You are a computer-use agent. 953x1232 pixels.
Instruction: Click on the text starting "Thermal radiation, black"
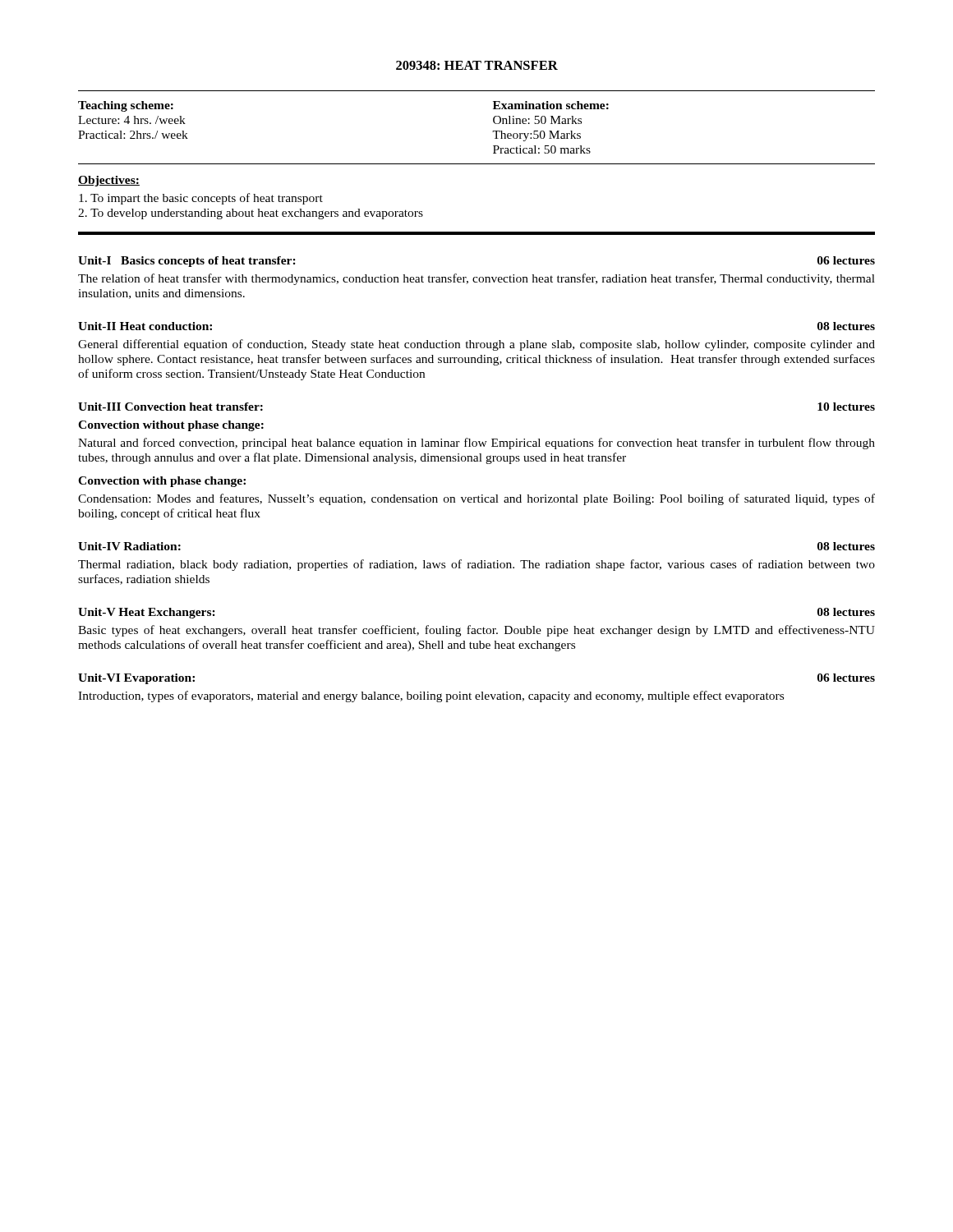[476, 571]
